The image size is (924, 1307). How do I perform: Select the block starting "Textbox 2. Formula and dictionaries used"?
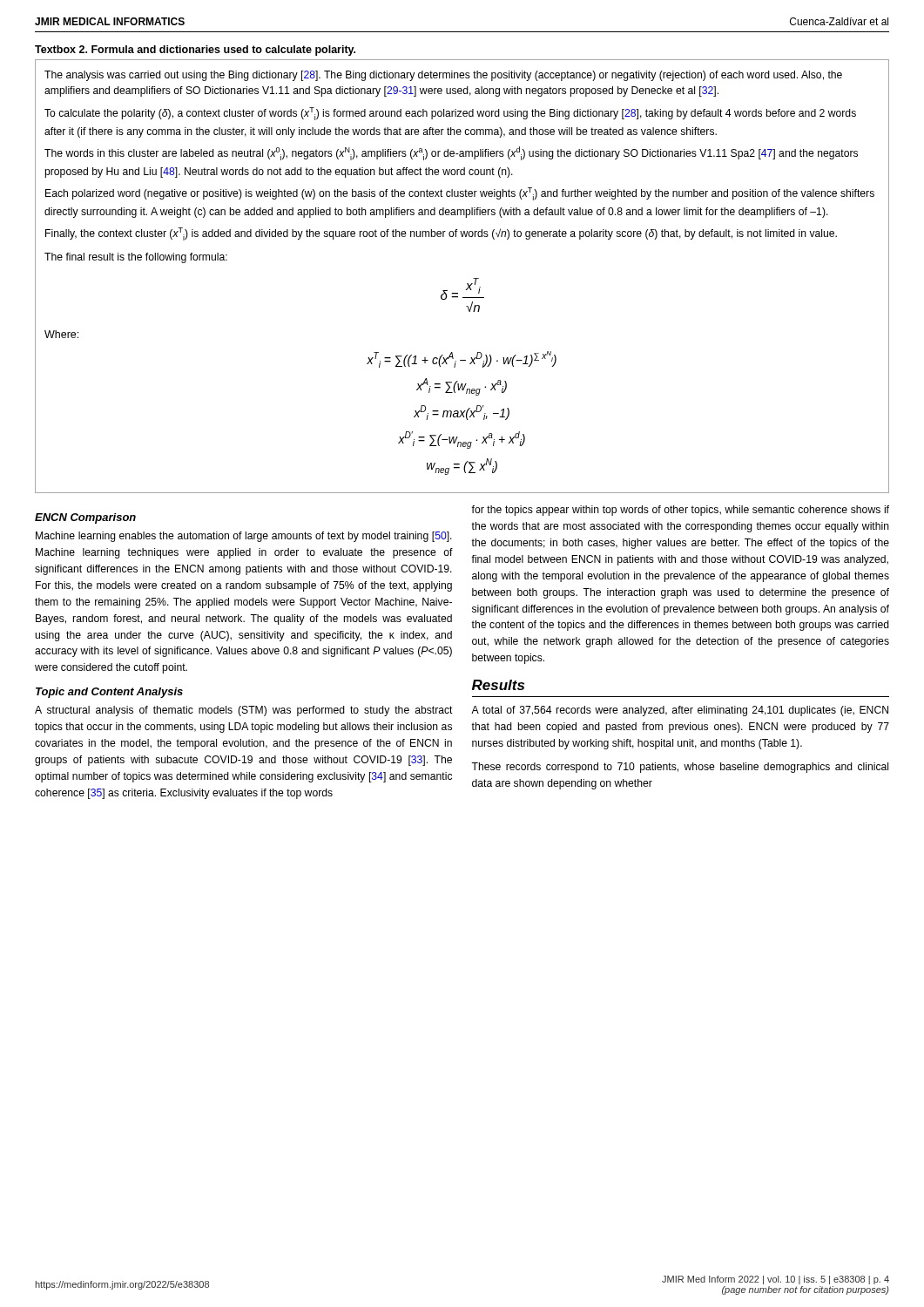tap(196, 50)
